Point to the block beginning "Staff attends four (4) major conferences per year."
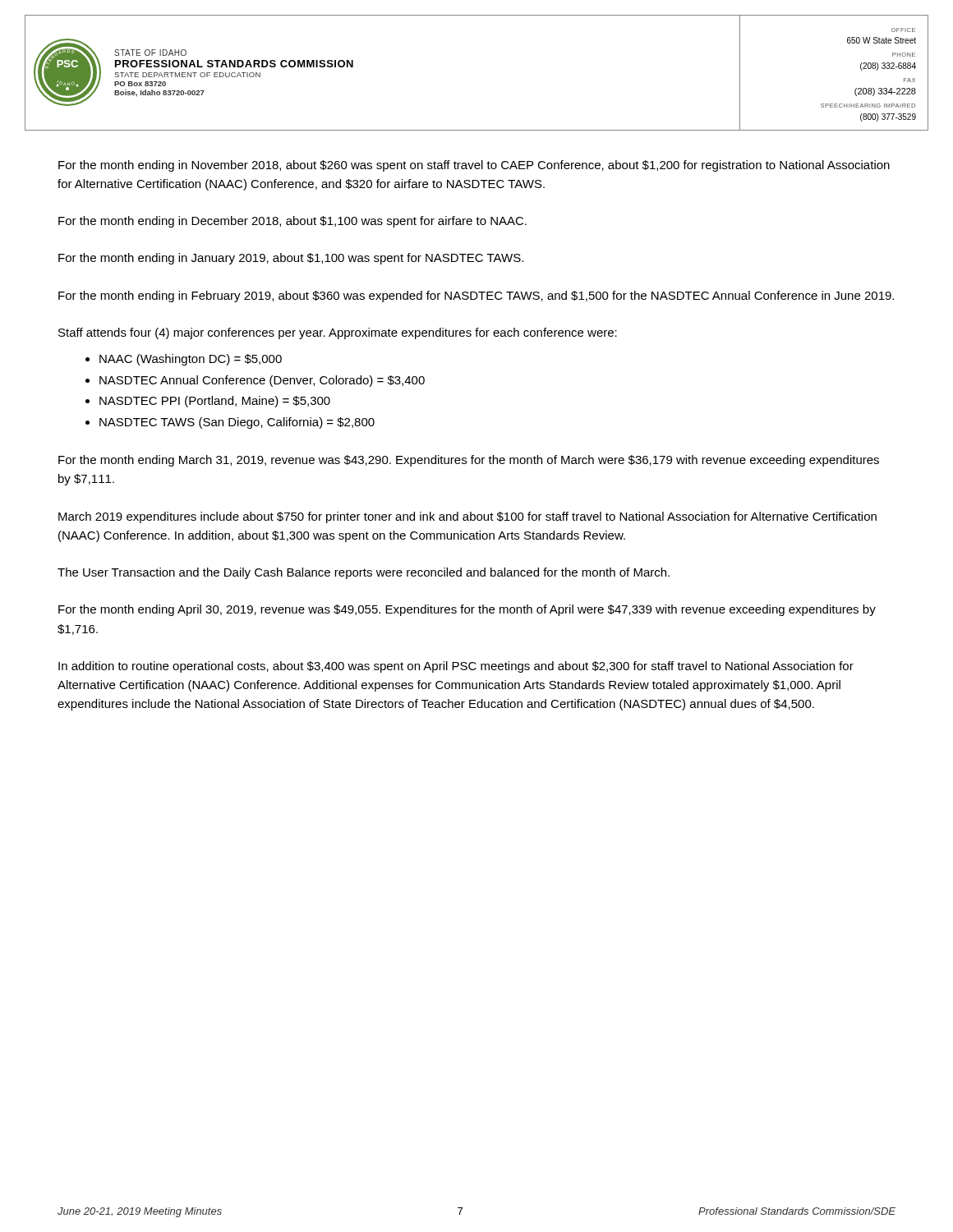This screenshot has width=953, height=1232. point(338,332)
